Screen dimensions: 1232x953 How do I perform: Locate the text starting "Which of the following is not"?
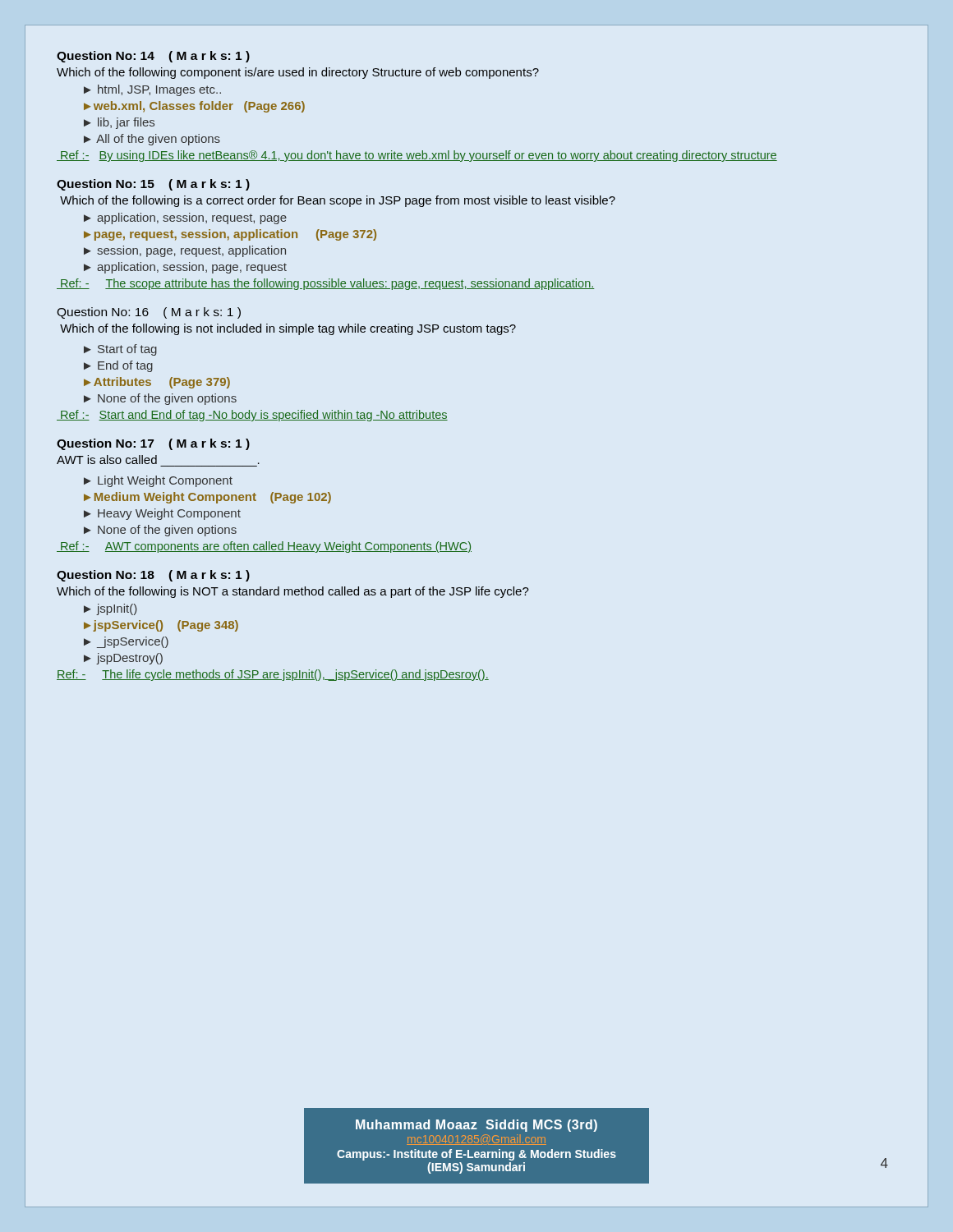[286, 328]
